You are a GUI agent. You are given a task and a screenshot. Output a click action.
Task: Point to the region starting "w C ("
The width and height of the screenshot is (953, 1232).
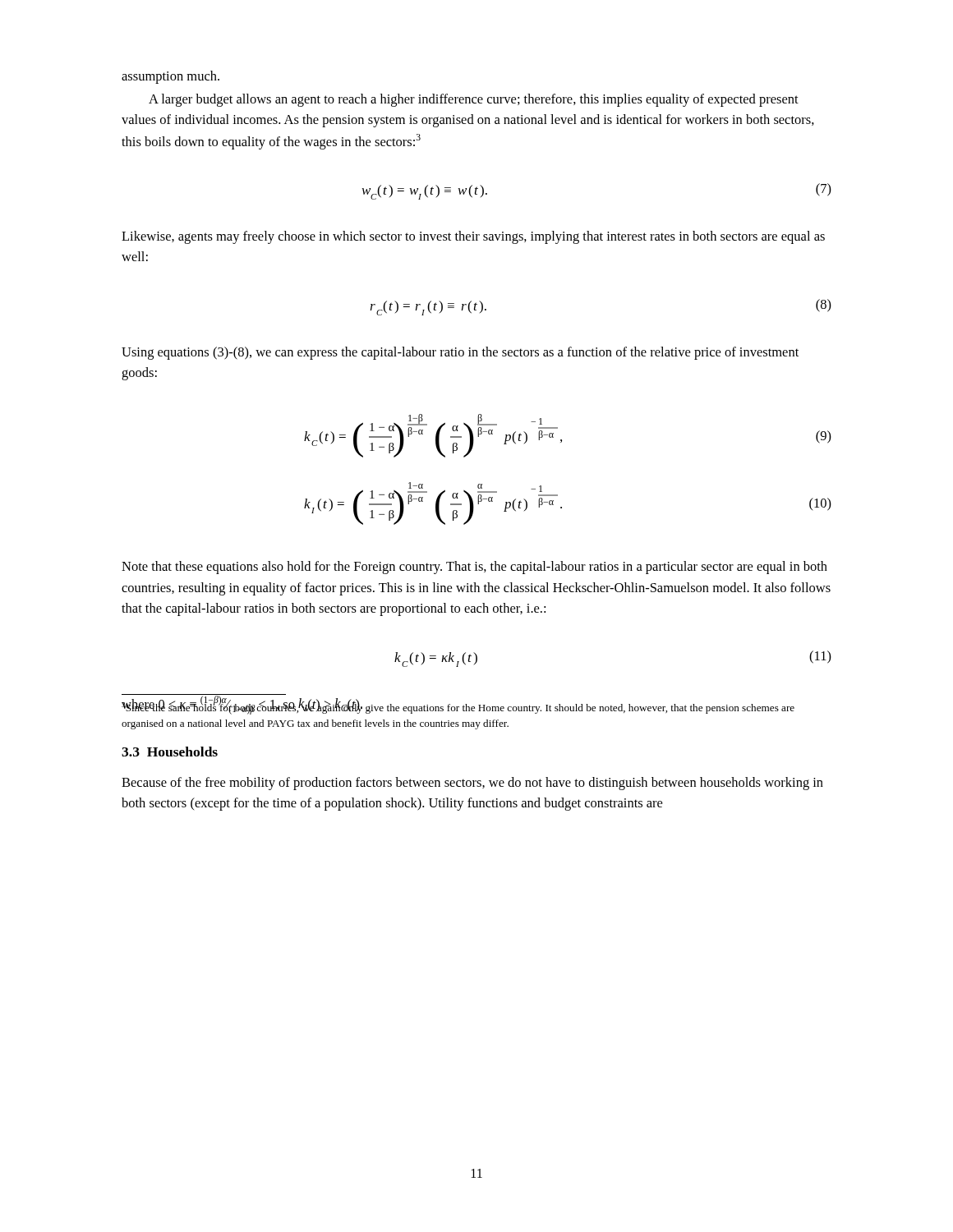[426, 191]
